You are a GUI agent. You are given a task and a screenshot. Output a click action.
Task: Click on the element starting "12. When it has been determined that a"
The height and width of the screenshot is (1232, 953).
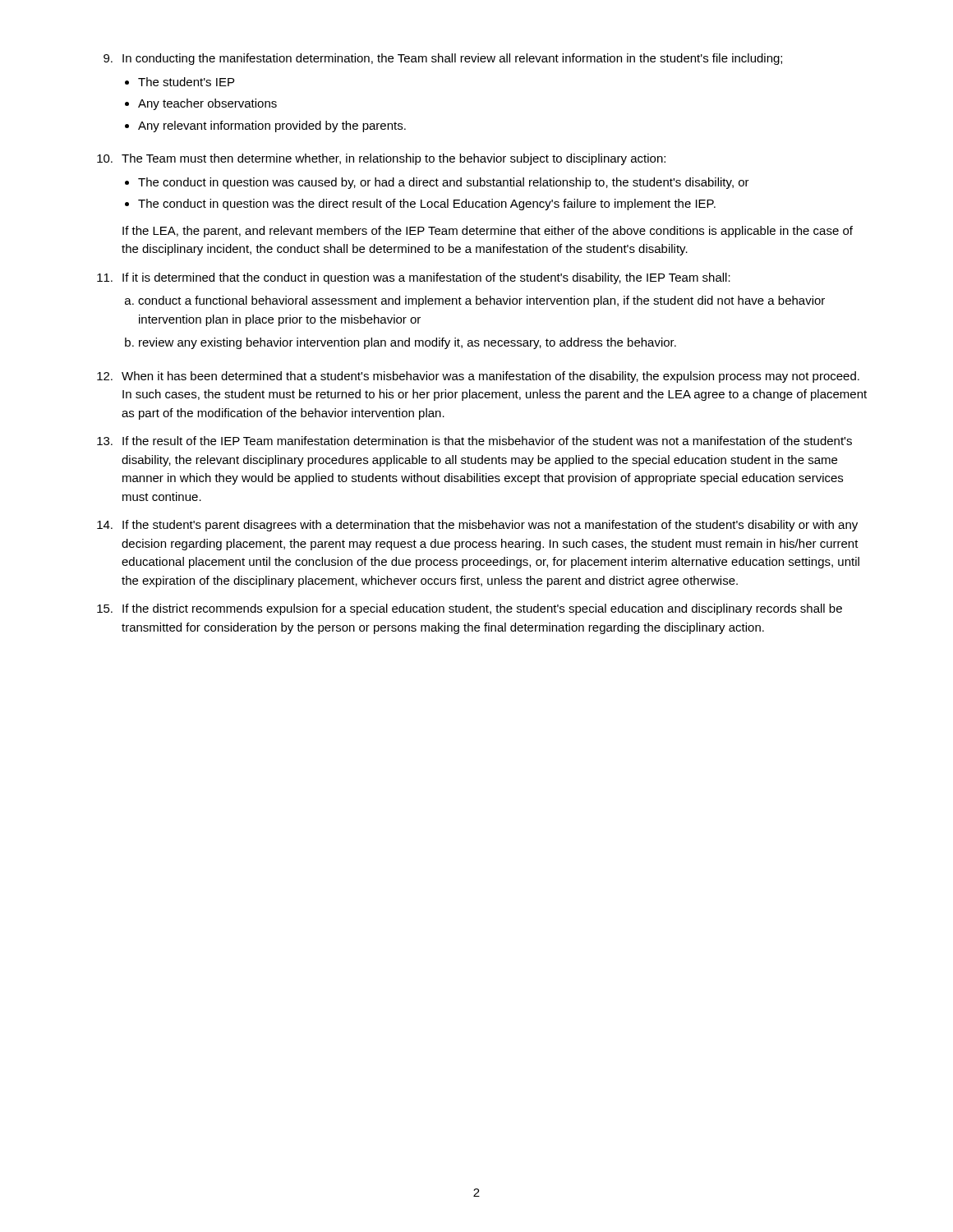476,394
